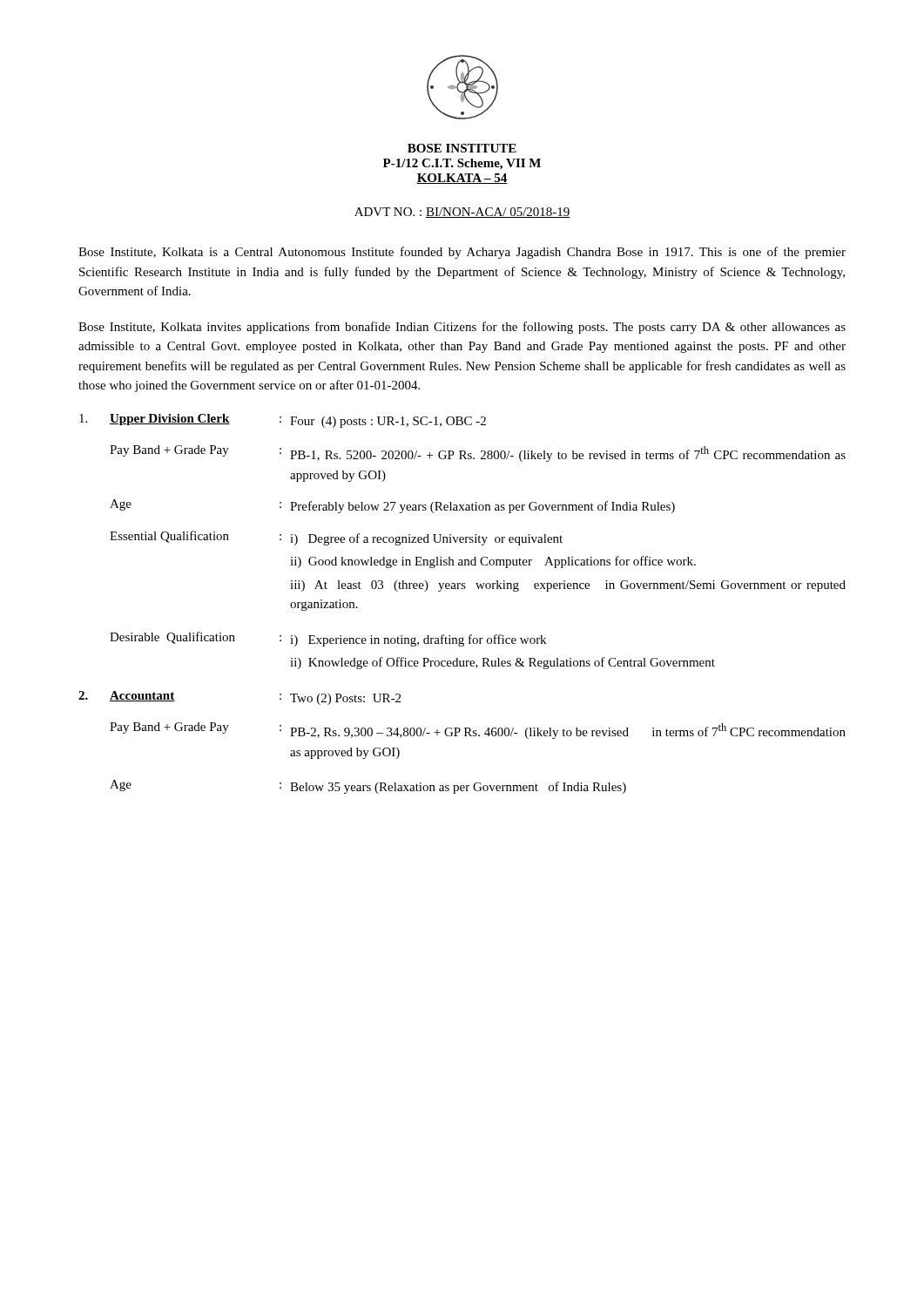Locate the region starting "ADVT NO. : BI/NON-ACA/ 05/2018-19"
924x1307 pixels.
tap(462, 212)
